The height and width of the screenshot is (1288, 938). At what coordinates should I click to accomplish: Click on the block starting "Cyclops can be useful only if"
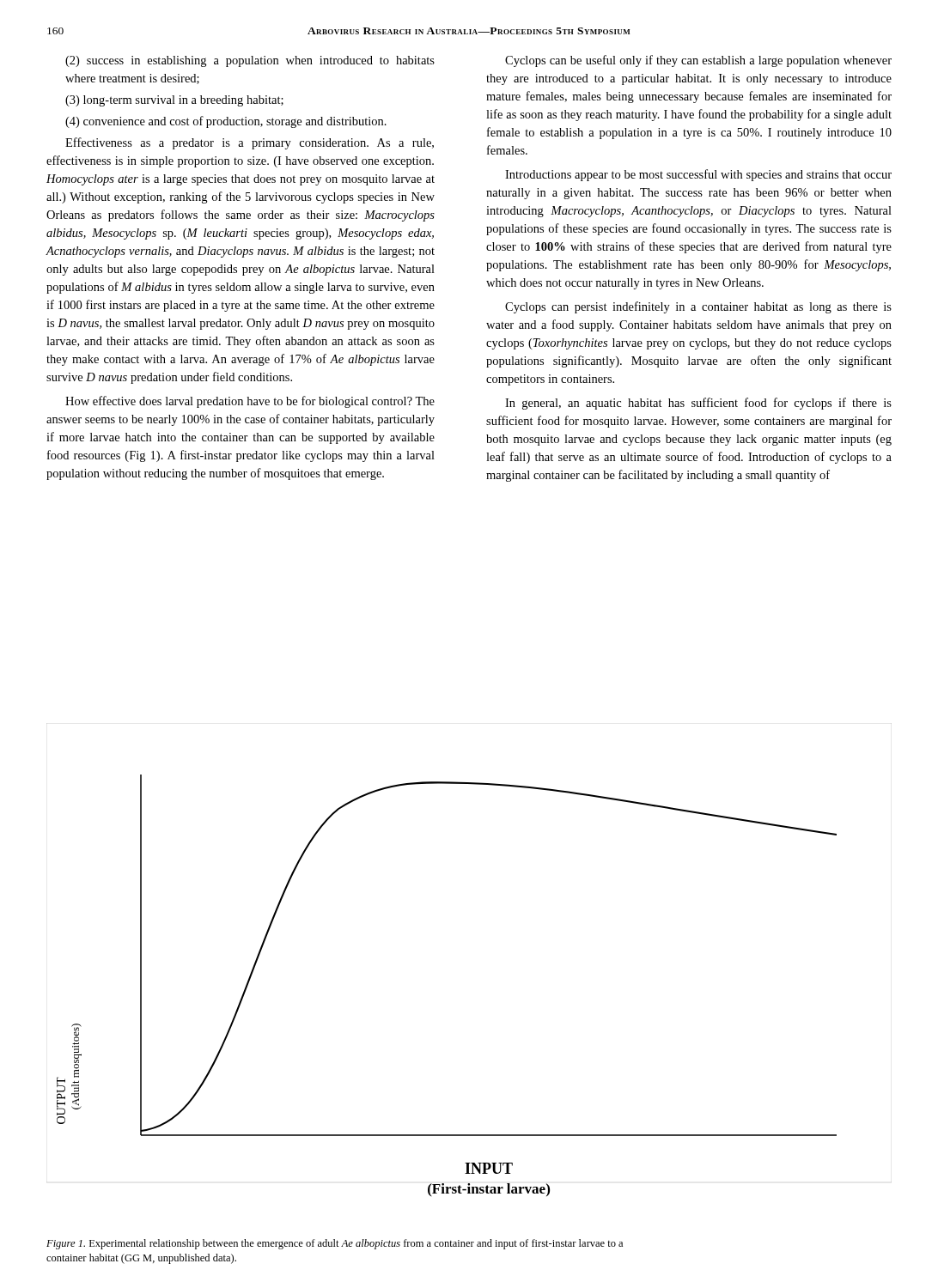coord(689,105)
